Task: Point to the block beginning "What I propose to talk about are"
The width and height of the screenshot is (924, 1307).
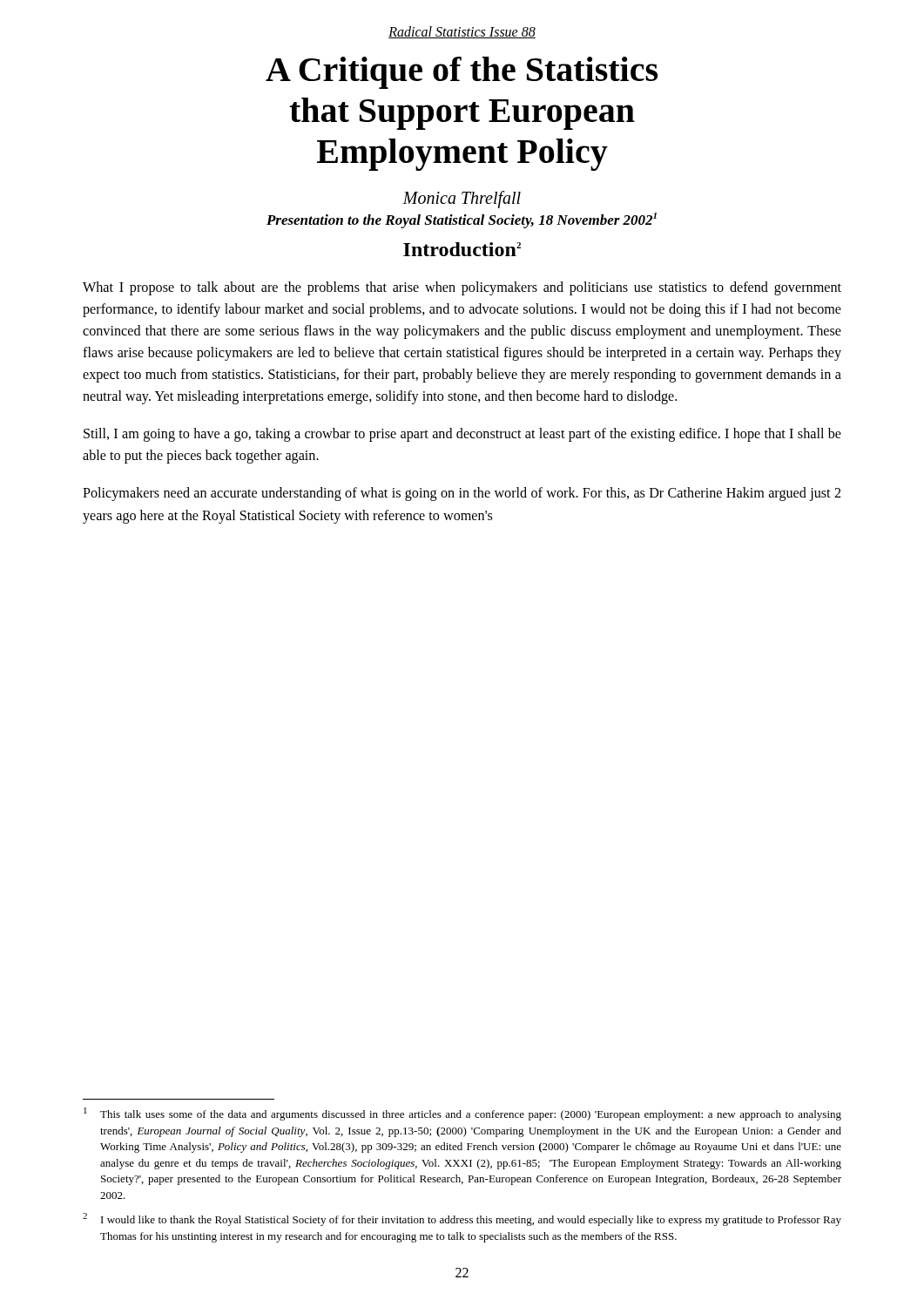Action: pyautogui.click(x=462, y=342)
